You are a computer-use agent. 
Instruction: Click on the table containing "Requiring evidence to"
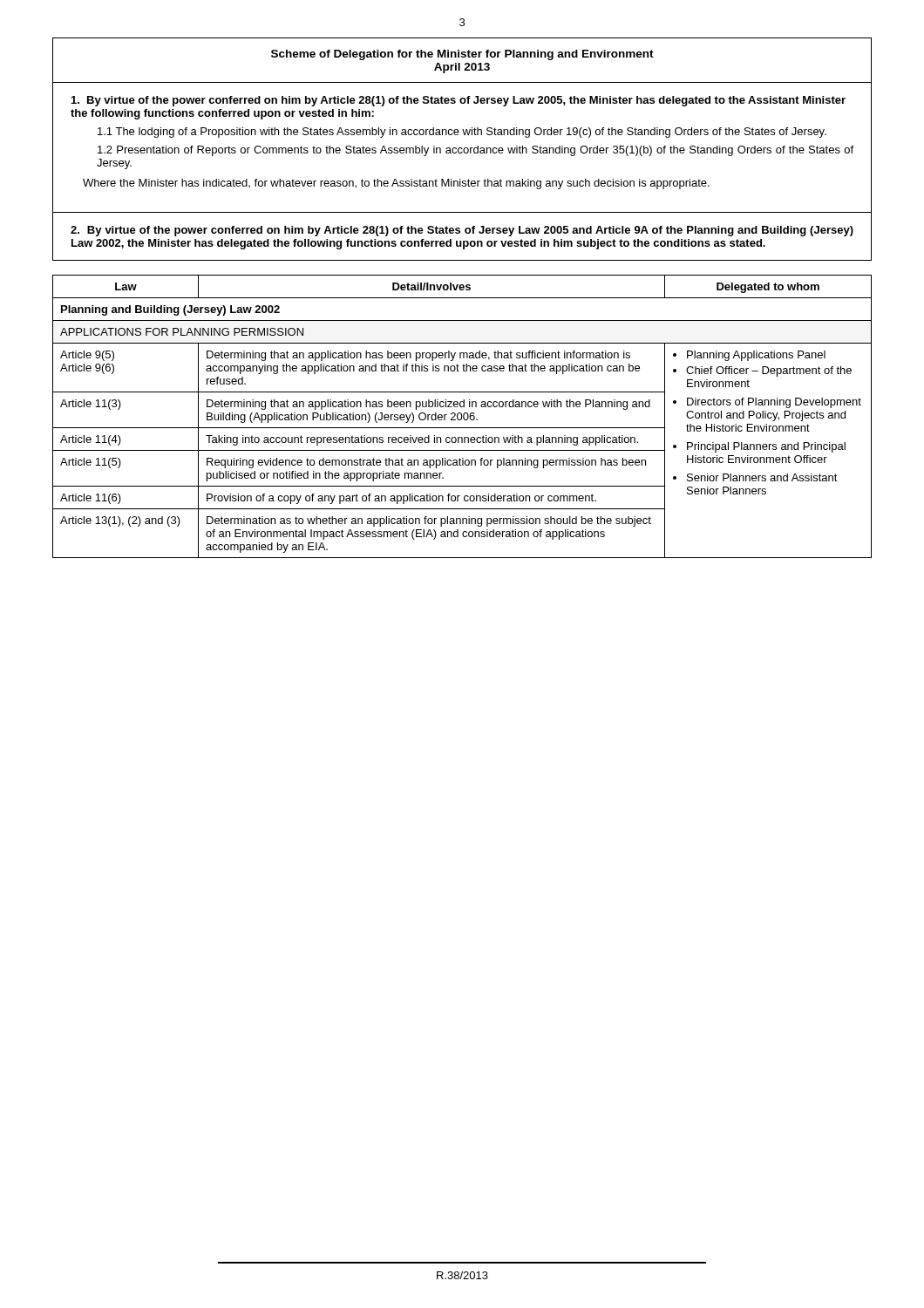tap(462, 416)
